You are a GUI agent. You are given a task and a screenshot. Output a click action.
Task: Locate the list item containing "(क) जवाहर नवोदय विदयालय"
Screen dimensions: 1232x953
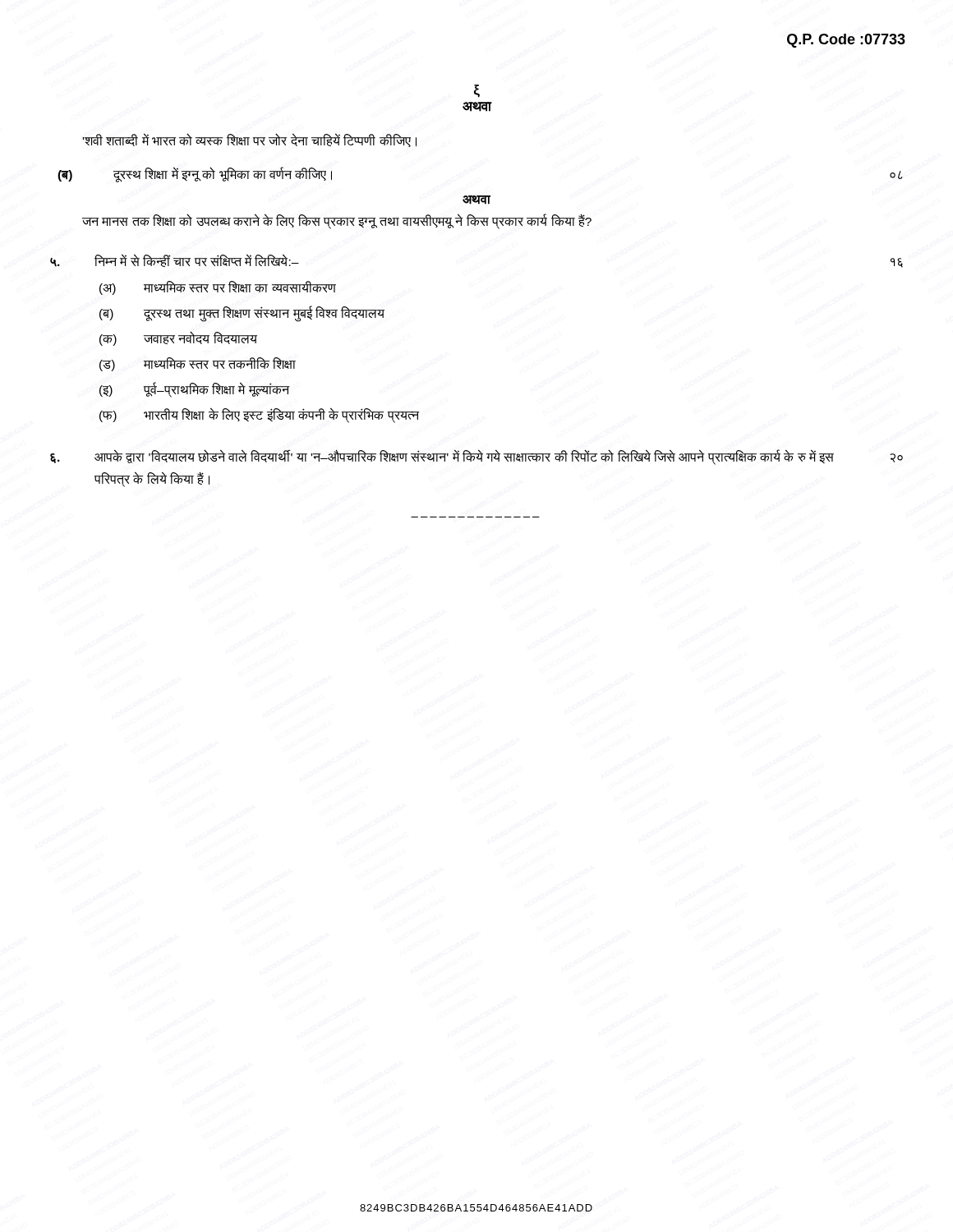tap(178, 338)
